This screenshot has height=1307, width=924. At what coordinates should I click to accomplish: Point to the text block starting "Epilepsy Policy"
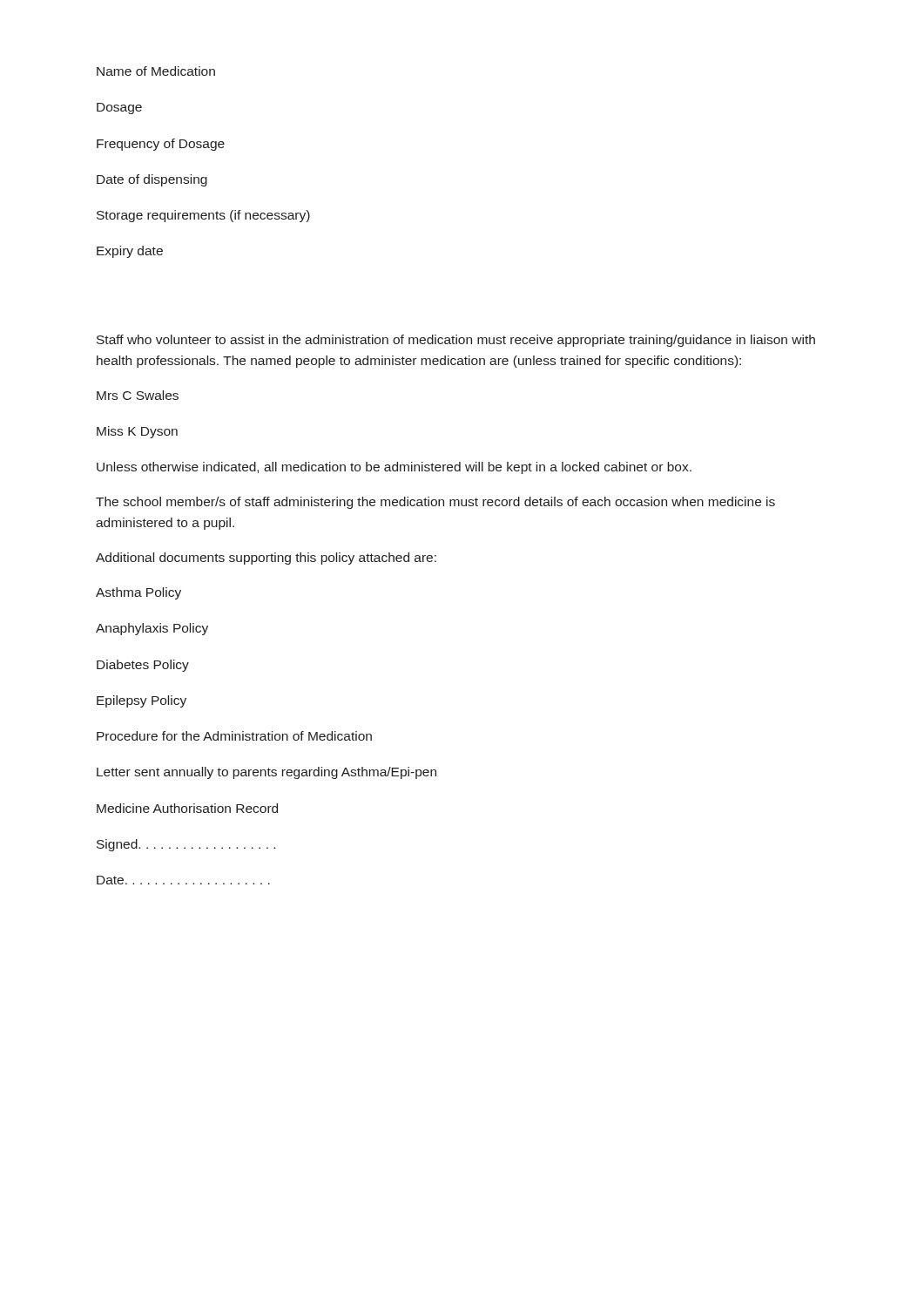[x=141, y=700]
